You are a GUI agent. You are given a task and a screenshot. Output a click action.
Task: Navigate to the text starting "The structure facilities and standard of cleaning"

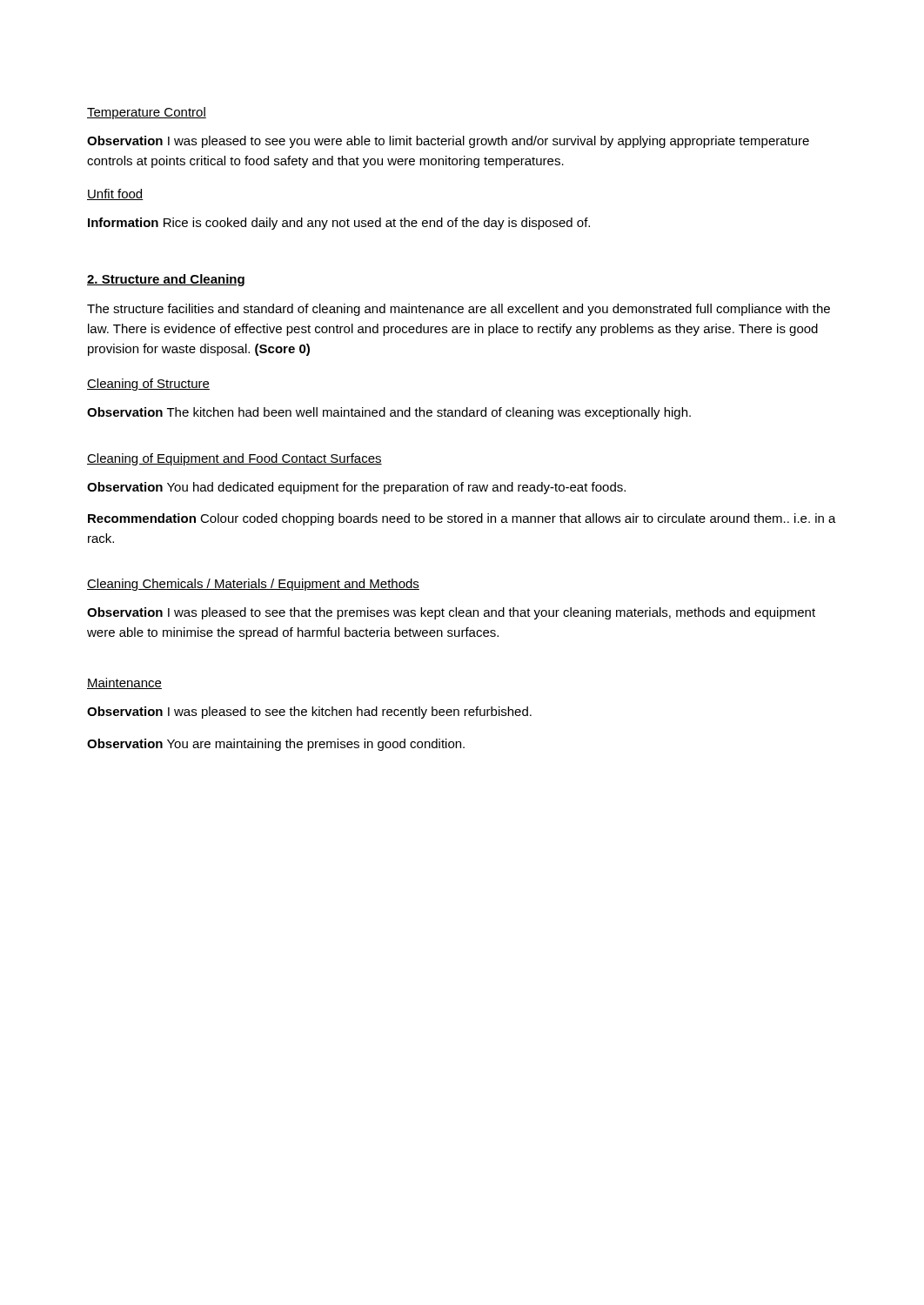tap(459, 328)
